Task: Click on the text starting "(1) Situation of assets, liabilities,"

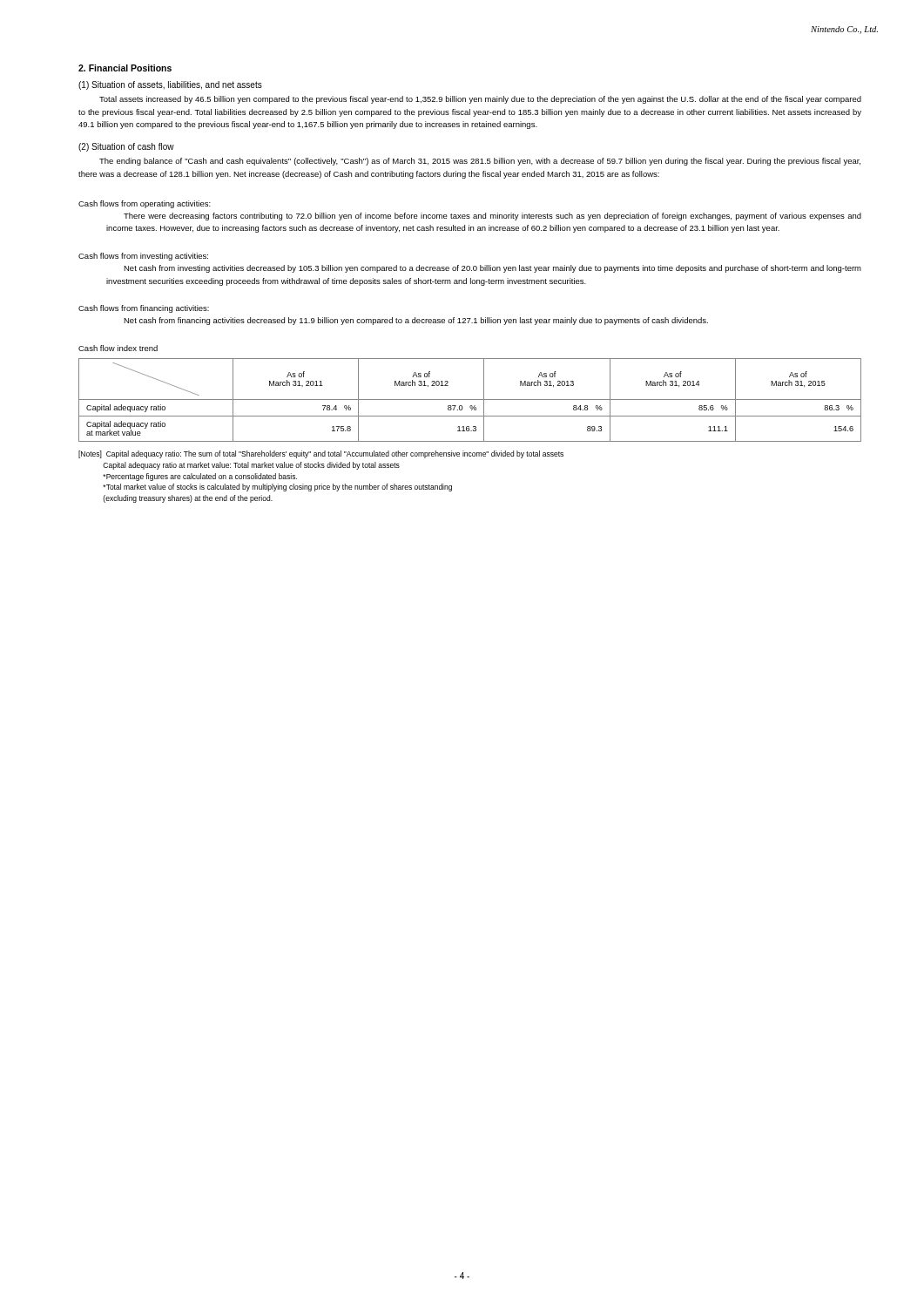Action: pyautogui.click(x=170, y=85)
